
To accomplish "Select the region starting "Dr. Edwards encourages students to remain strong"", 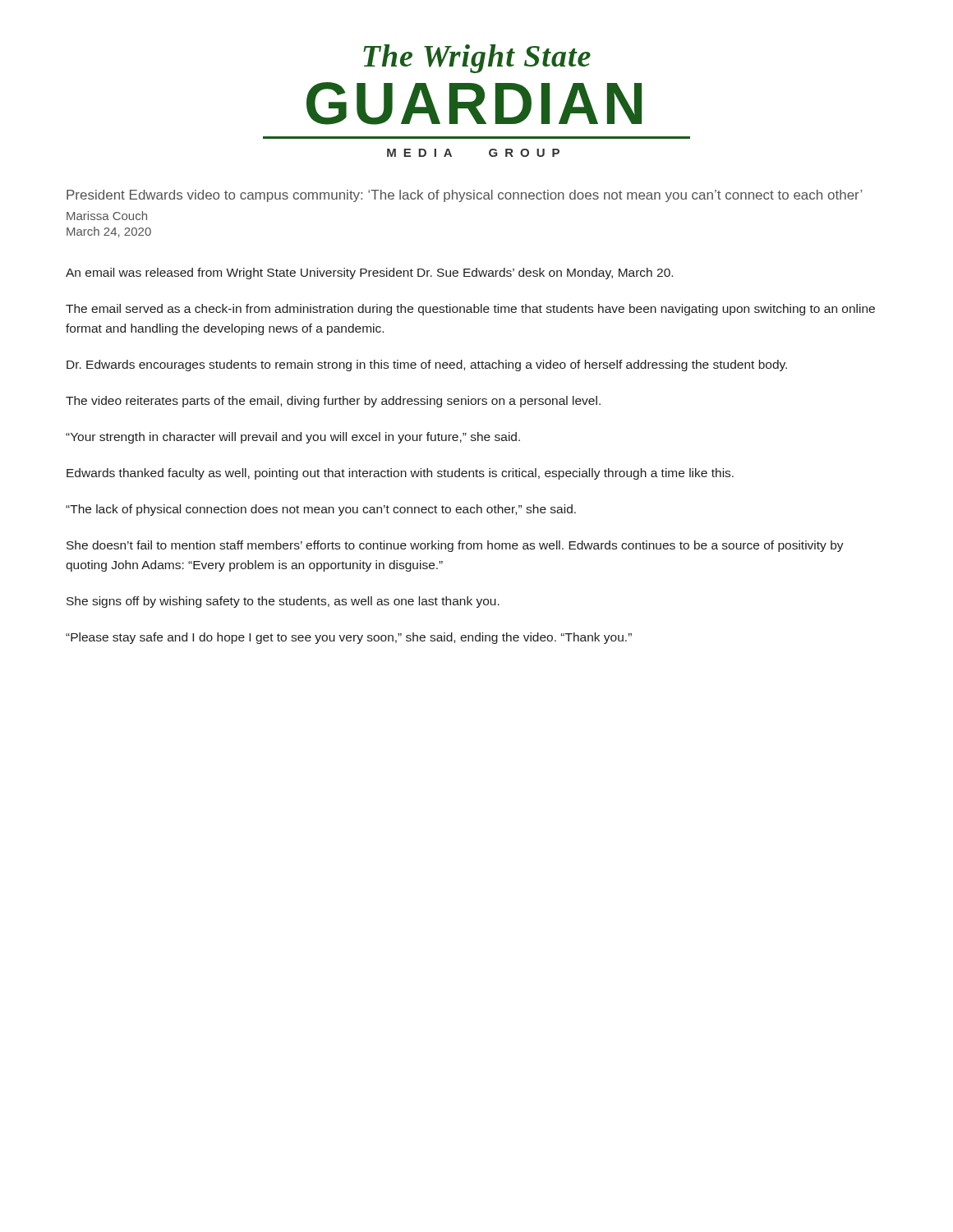I will [x=427, y=364].
